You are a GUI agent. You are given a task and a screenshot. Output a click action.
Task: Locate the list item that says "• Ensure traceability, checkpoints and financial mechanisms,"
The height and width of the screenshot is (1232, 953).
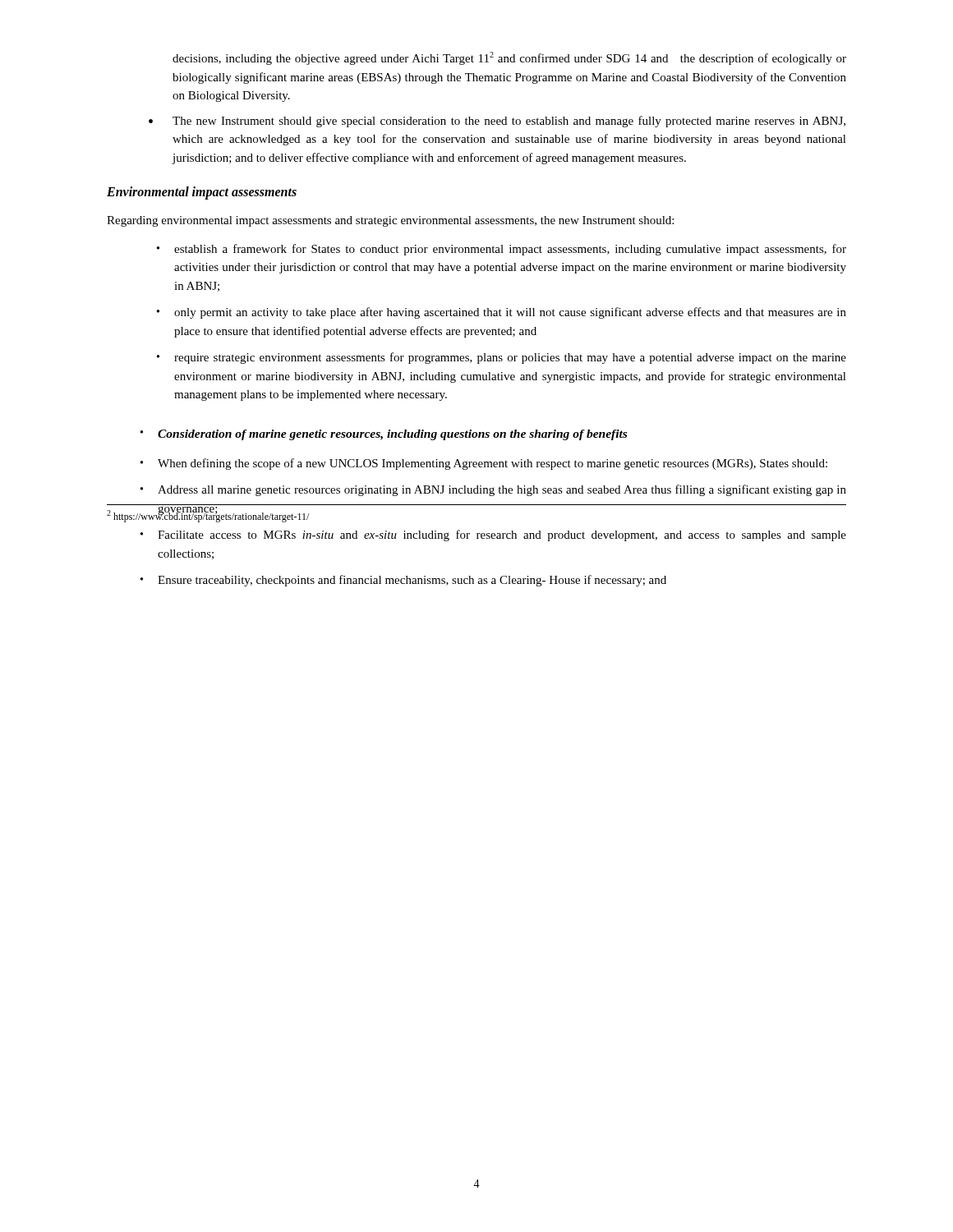(403, 580)
